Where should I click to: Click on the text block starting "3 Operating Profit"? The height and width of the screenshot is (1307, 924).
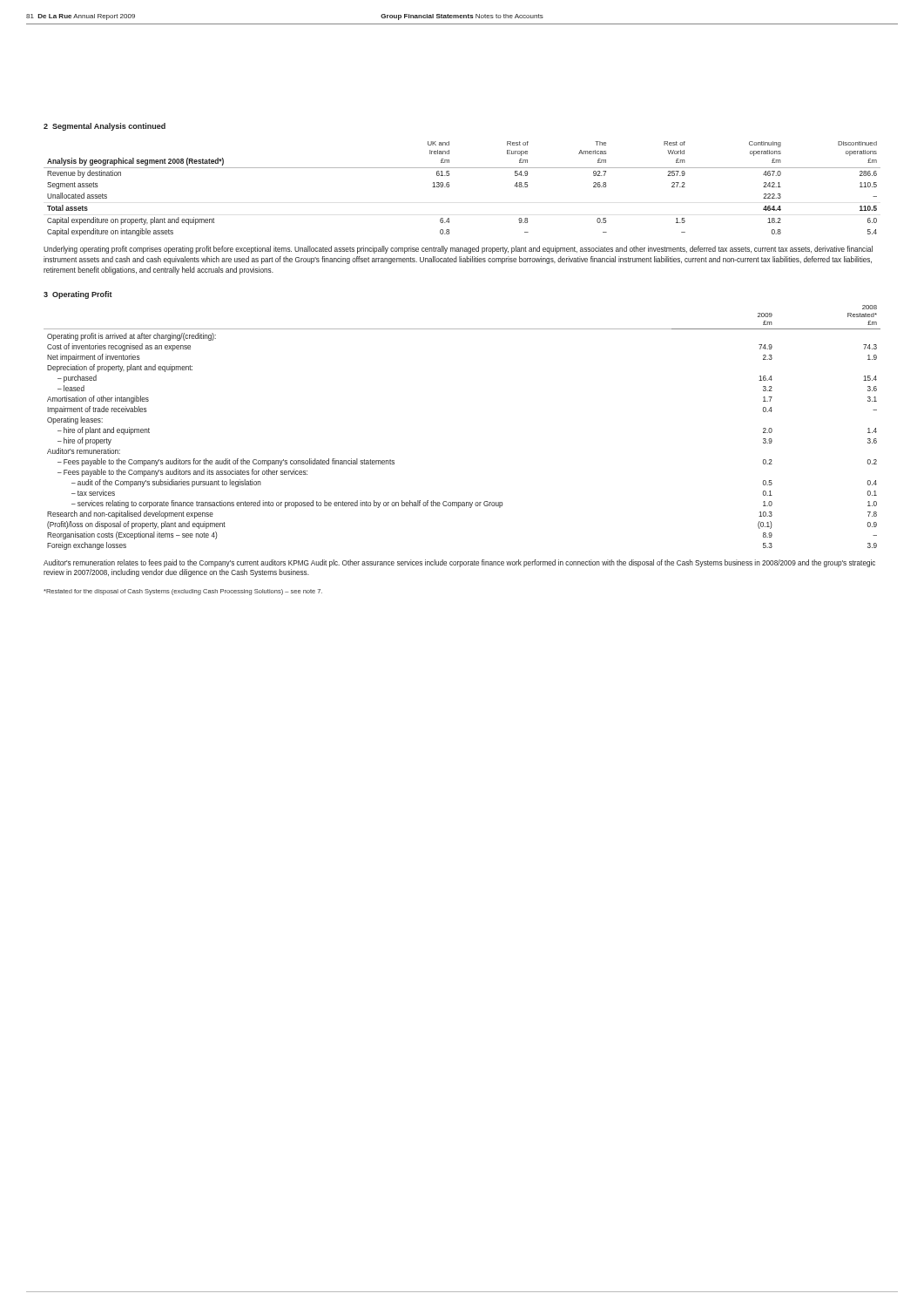click(78, 295)
